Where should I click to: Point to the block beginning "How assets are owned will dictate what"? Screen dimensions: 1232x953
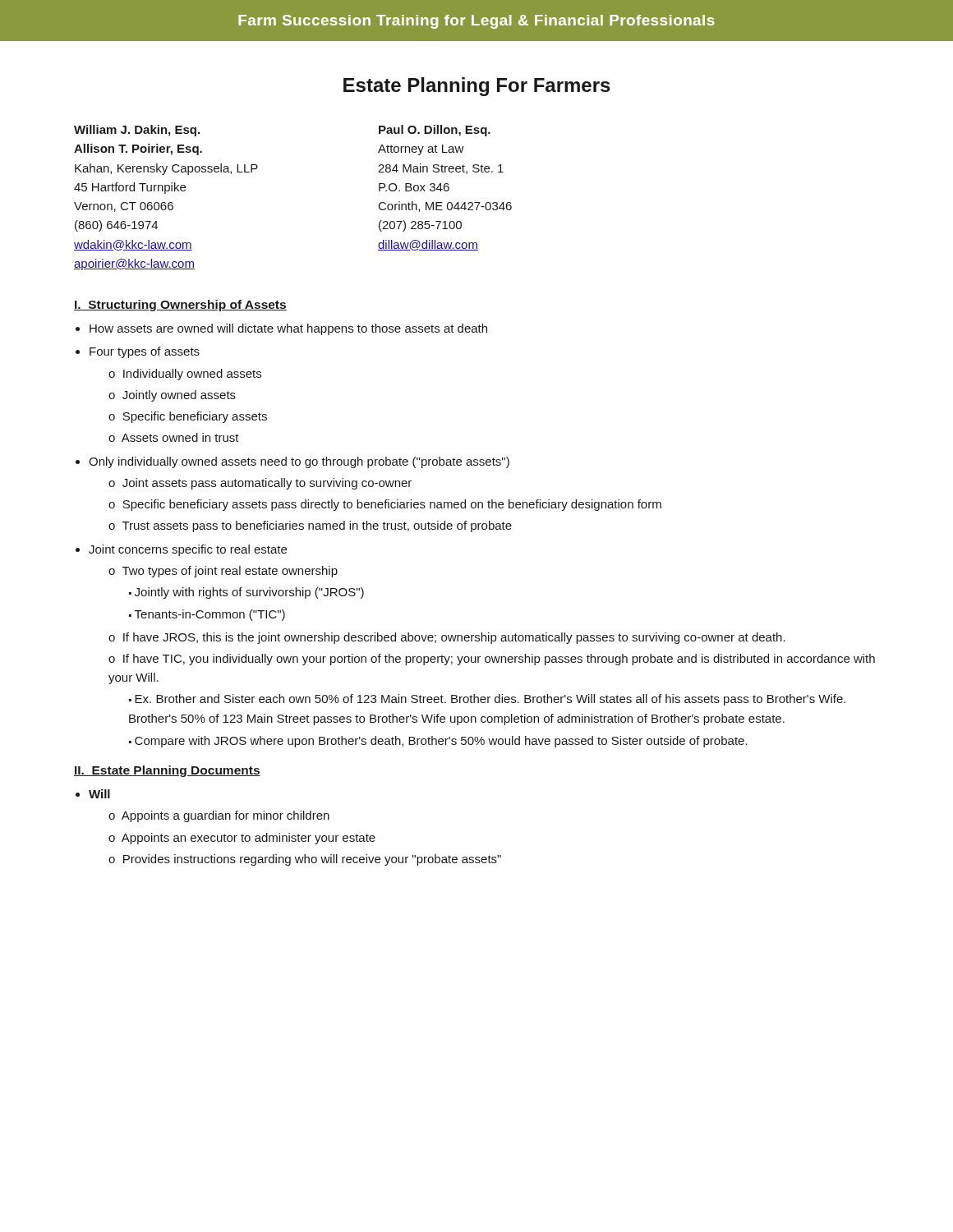click(288, 328)
